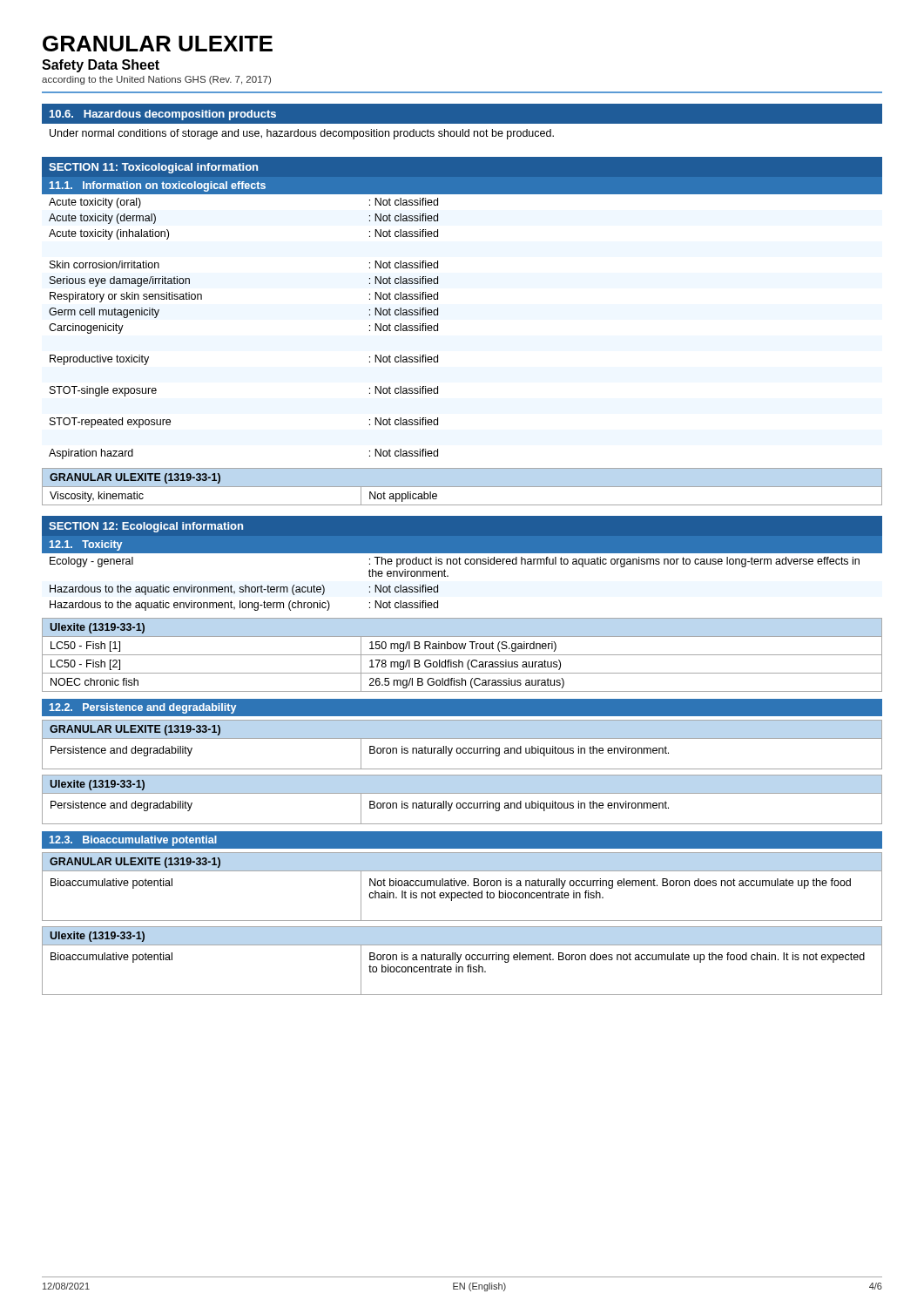Viewport: 924px width, 1307px height.
Task: Locate the section header that says "12.3. Bioaccumulative potential"
Action: (133, 840)
